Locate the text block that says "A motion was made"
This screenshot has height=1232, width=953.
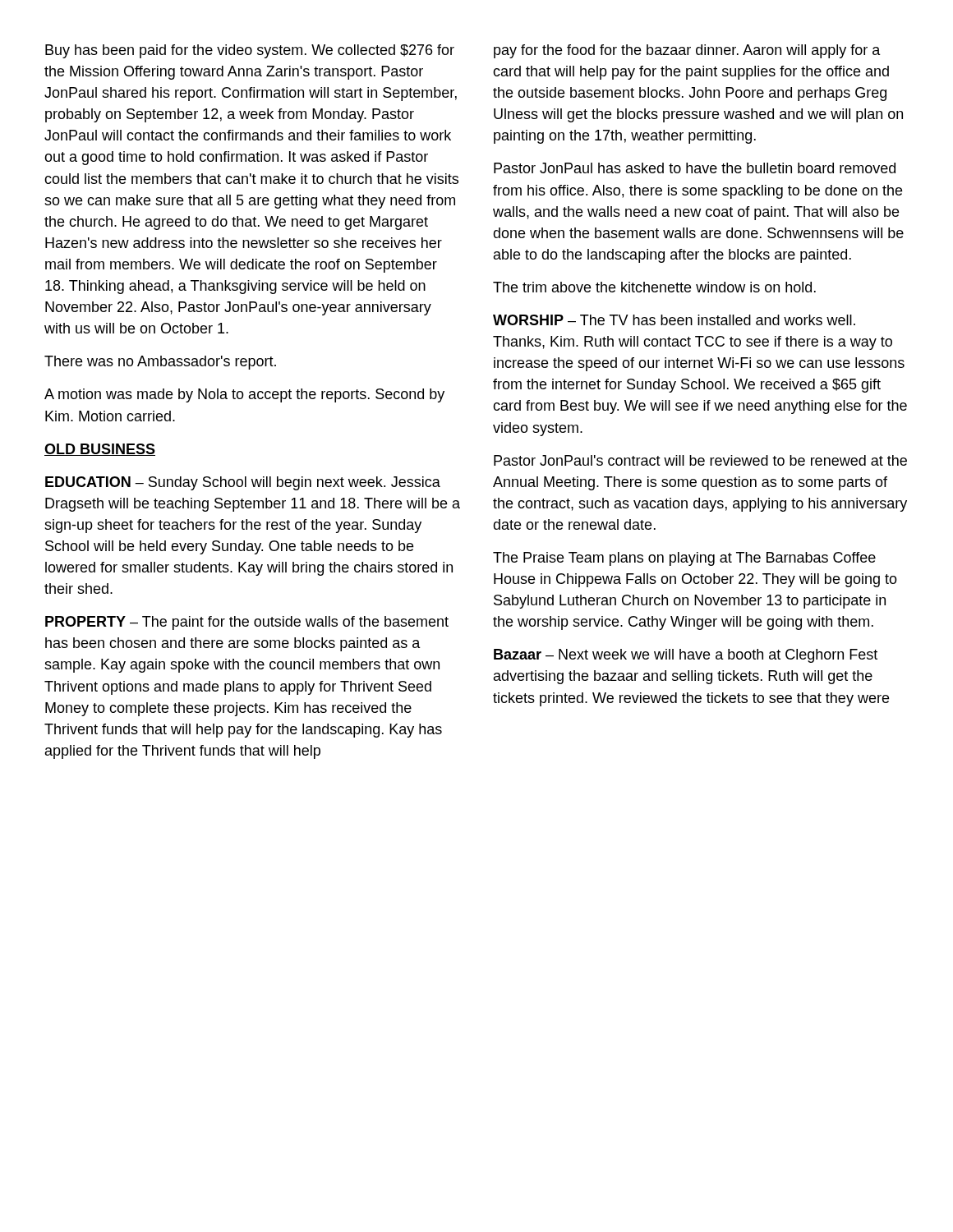point(252,405)
